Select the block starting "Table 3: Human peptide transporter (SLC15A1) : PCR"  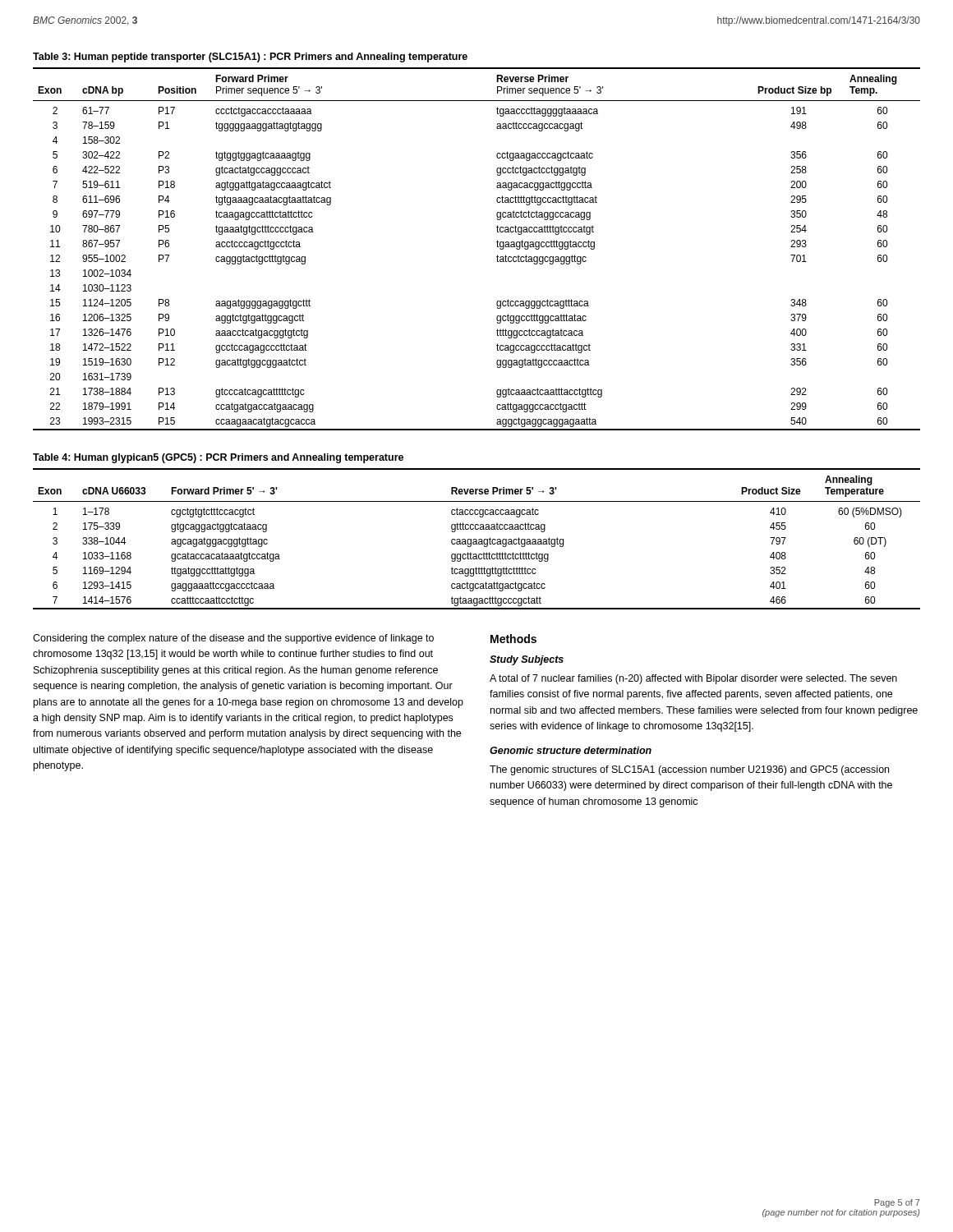pyautogui.click(x=250, y=57)
